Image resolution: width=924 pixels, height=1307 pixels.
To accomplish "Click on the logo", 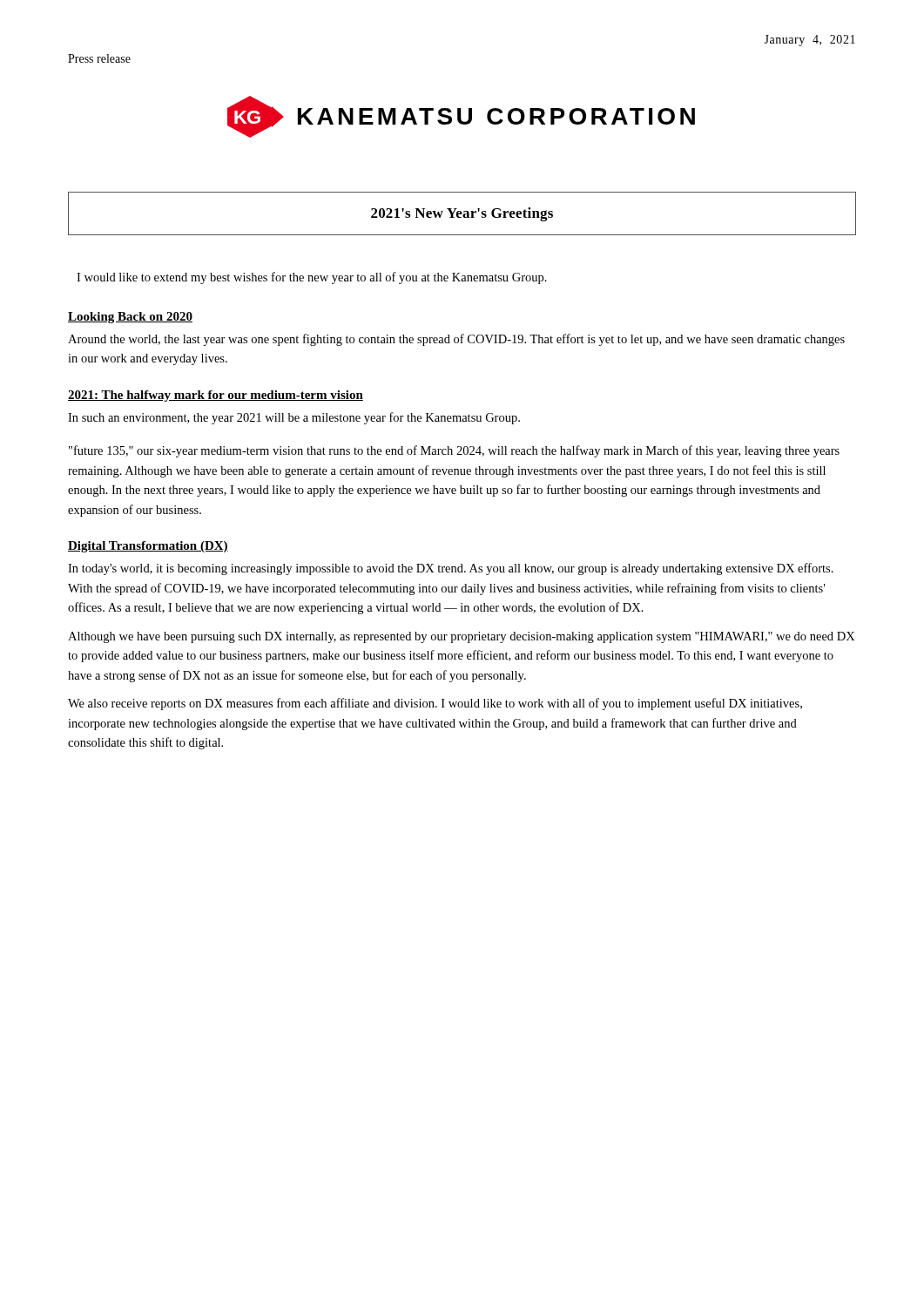I will [462, 117].
